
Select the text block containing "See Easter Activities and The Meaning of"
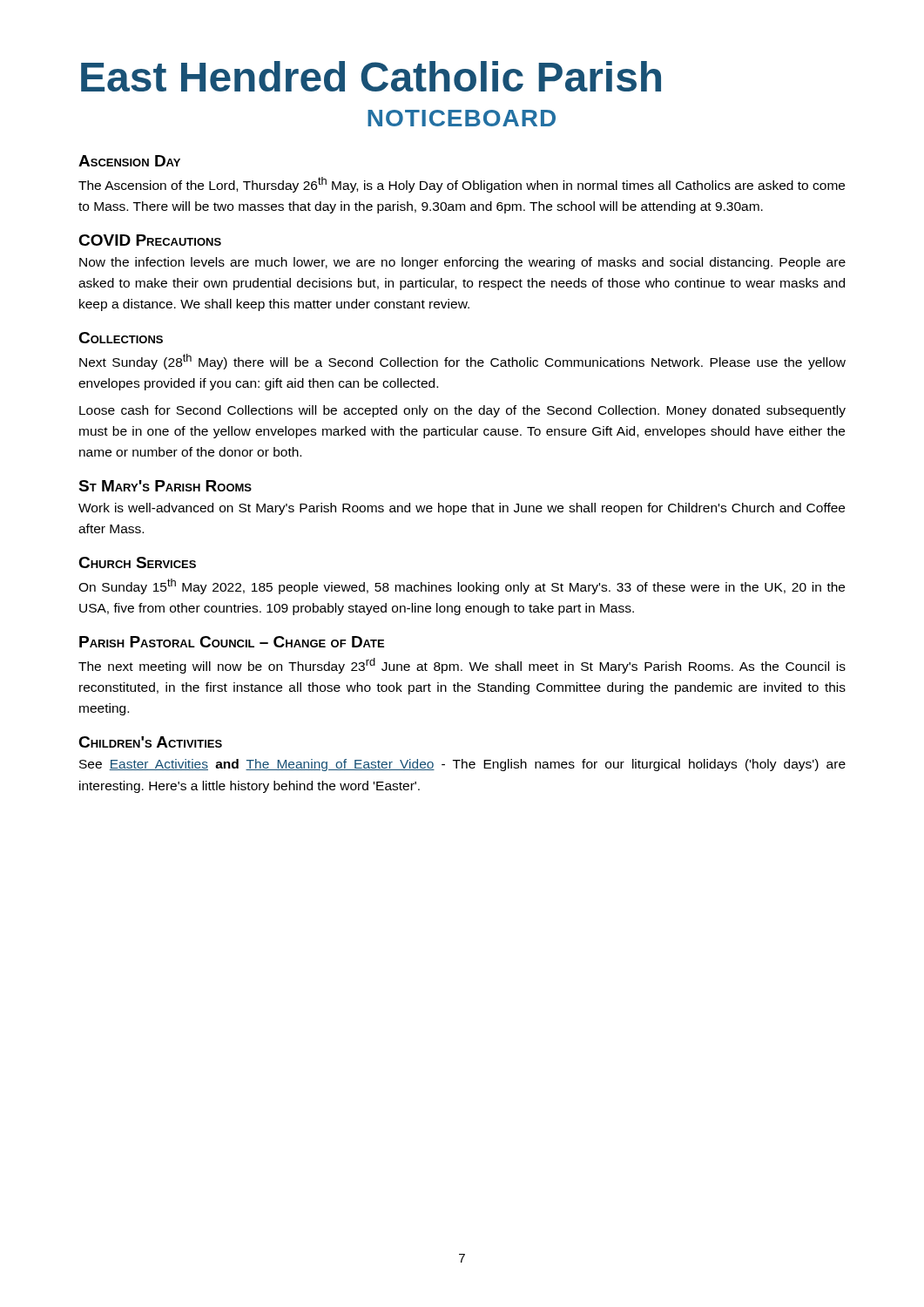[x=462, y=775]
